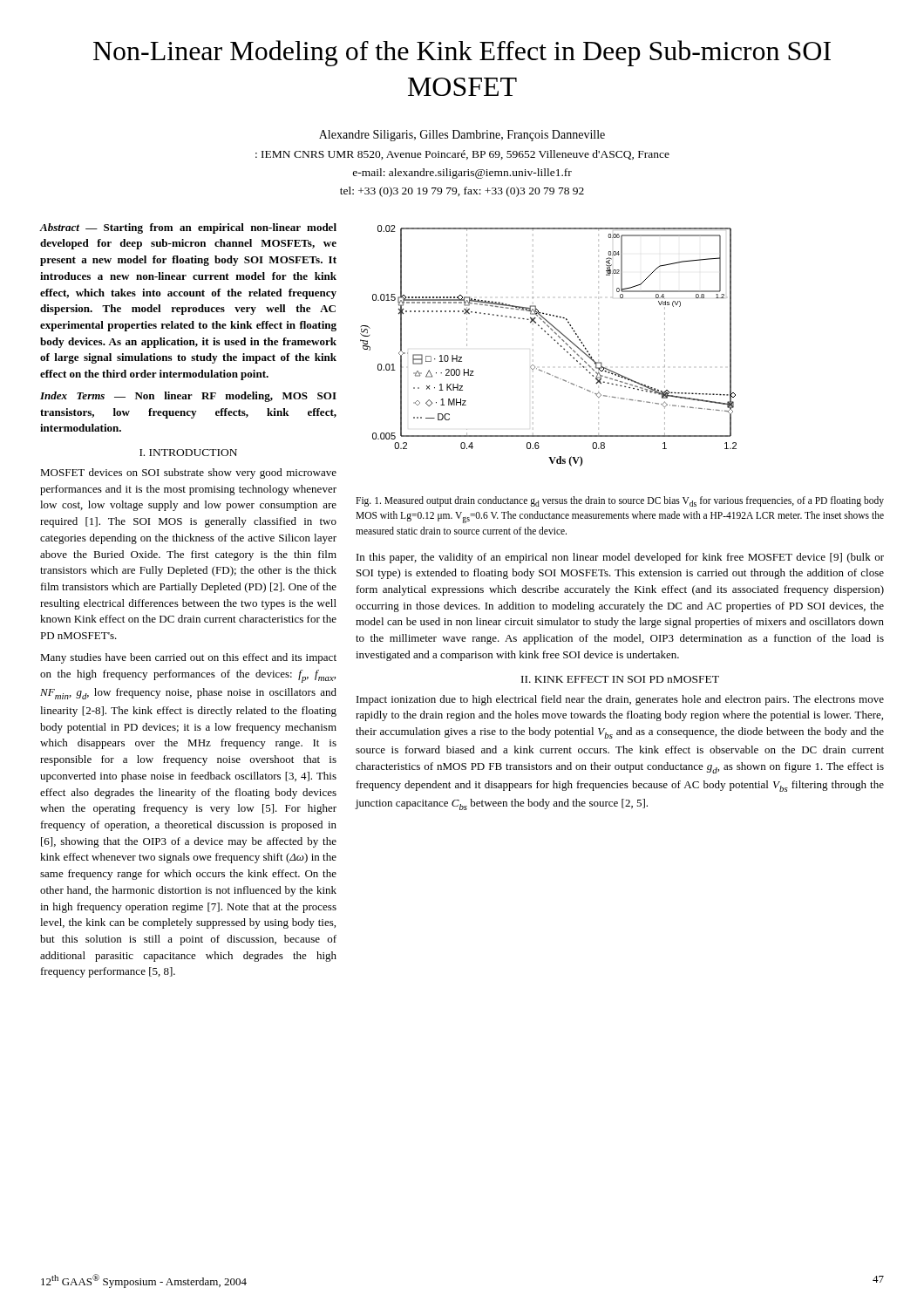
Task: Click the passage that begins "Abstract — Starting from an empirical"
Action: (x=188, y=328)
